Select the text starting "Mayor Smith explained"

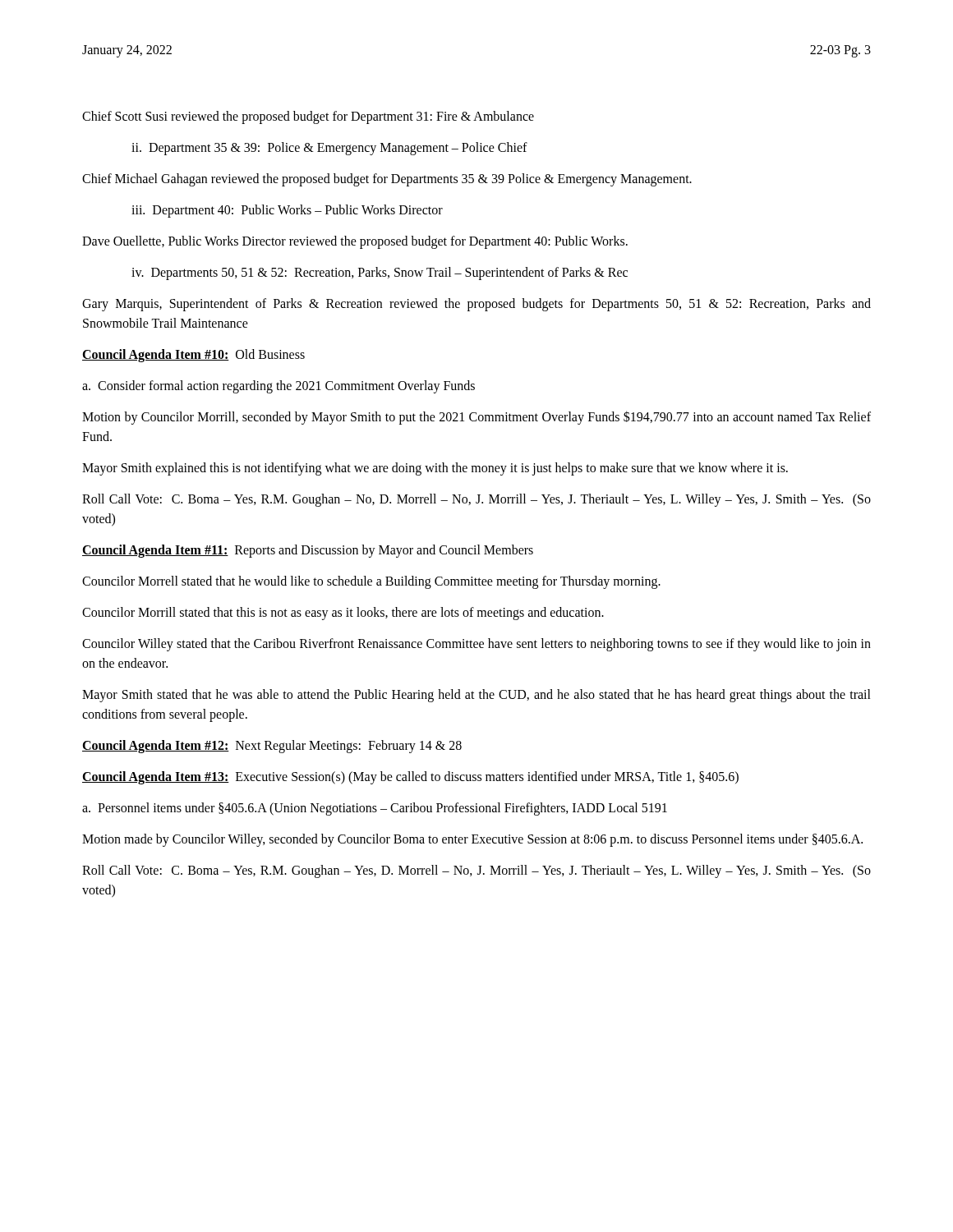[435, 468]
